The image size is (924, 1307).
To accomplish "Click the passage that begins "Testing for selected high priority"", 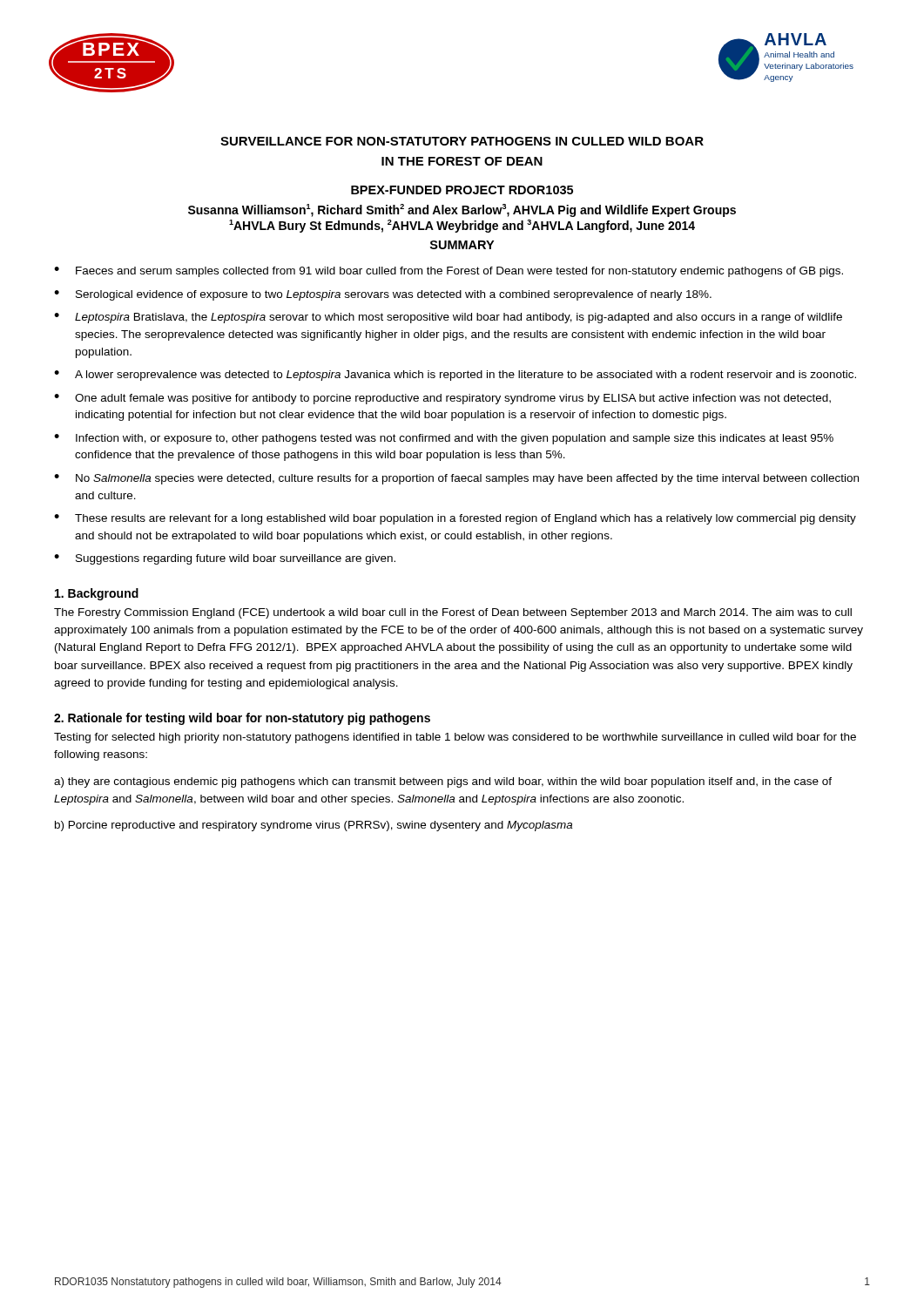I will pos(455,746).
